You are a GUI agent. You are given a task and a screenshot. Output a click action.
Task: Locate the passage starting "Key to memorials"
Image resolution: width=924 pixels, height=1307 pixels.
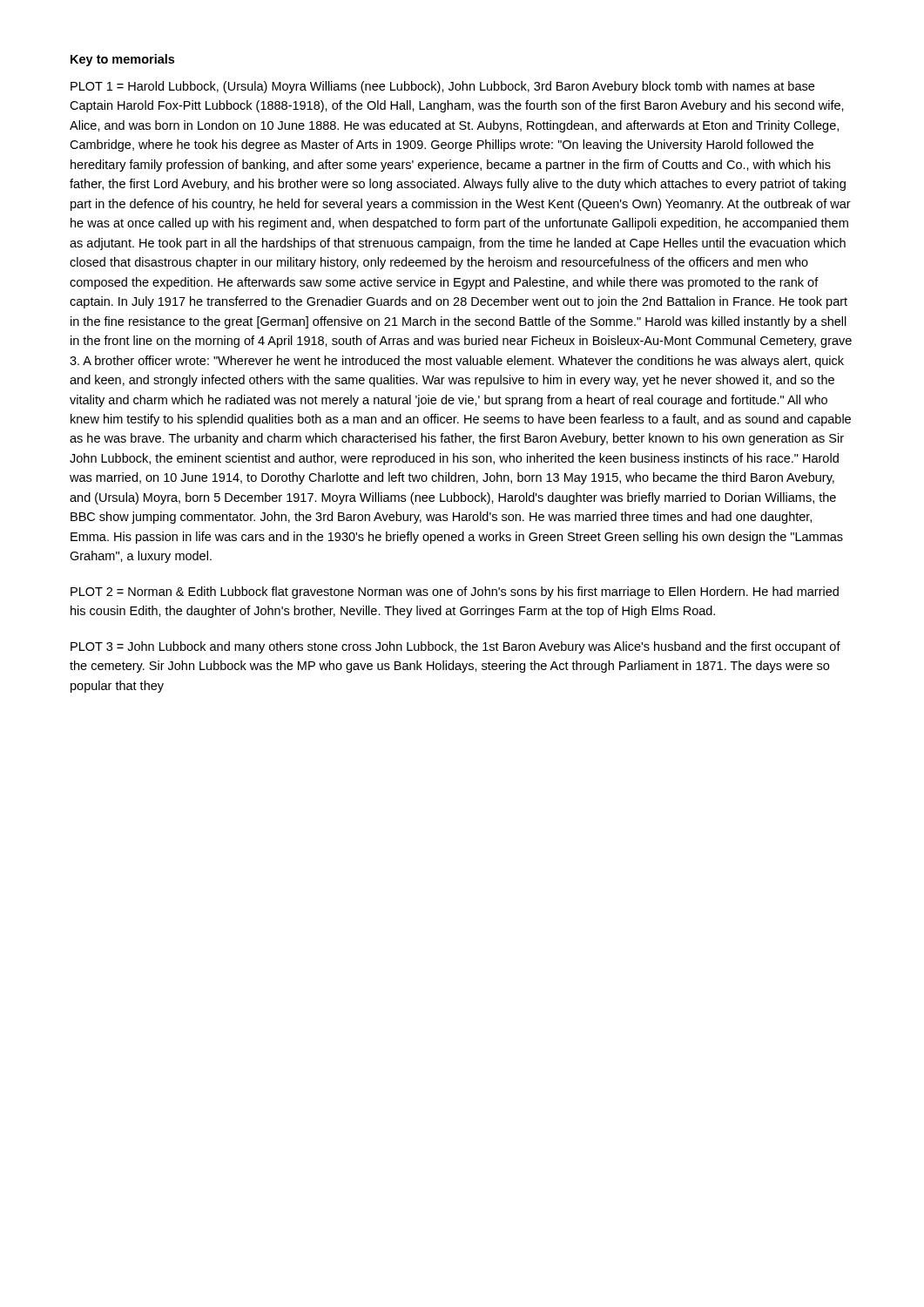point(122,59)
